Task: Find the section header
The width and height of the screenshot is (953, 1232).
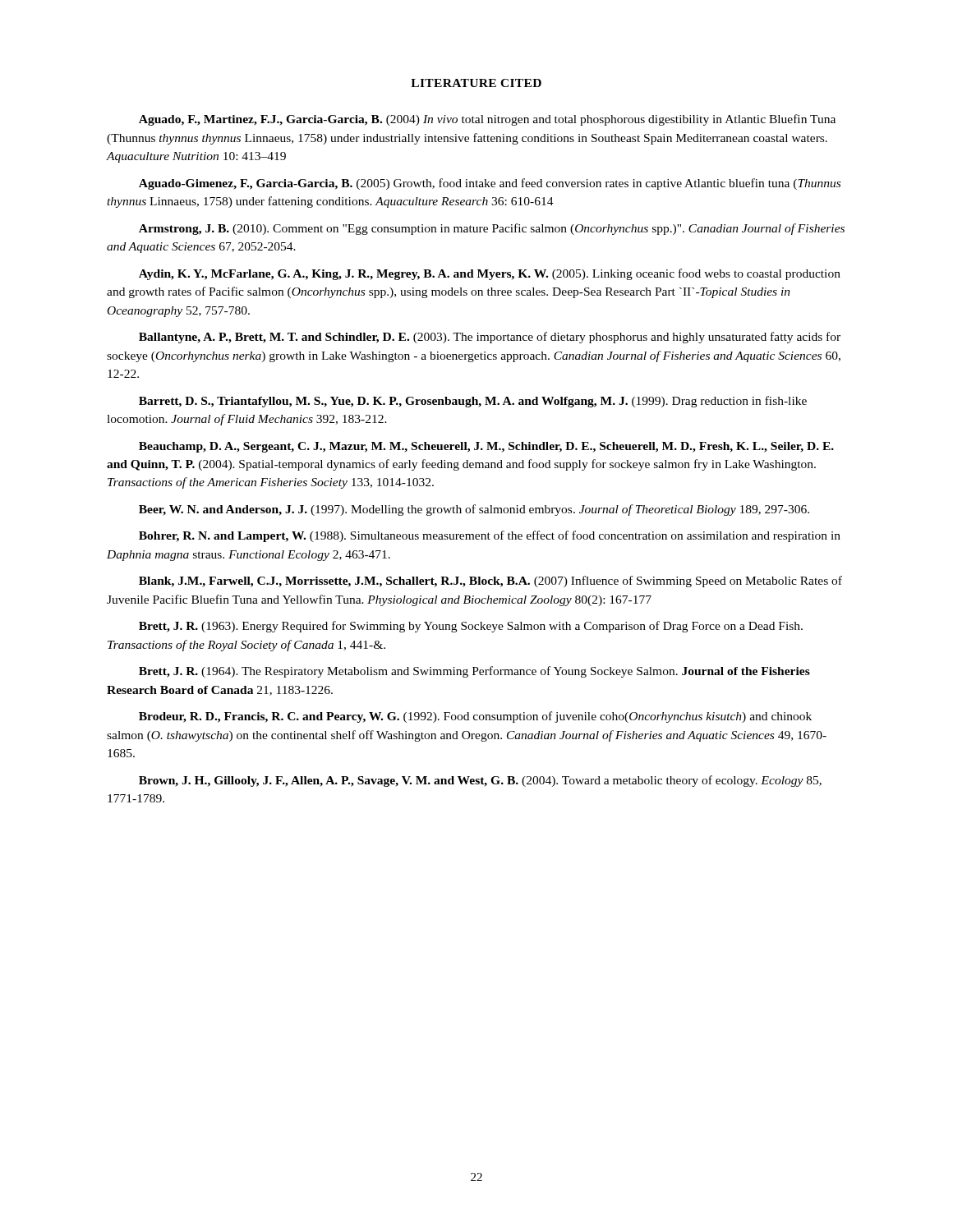Action: tap(476, 83)
